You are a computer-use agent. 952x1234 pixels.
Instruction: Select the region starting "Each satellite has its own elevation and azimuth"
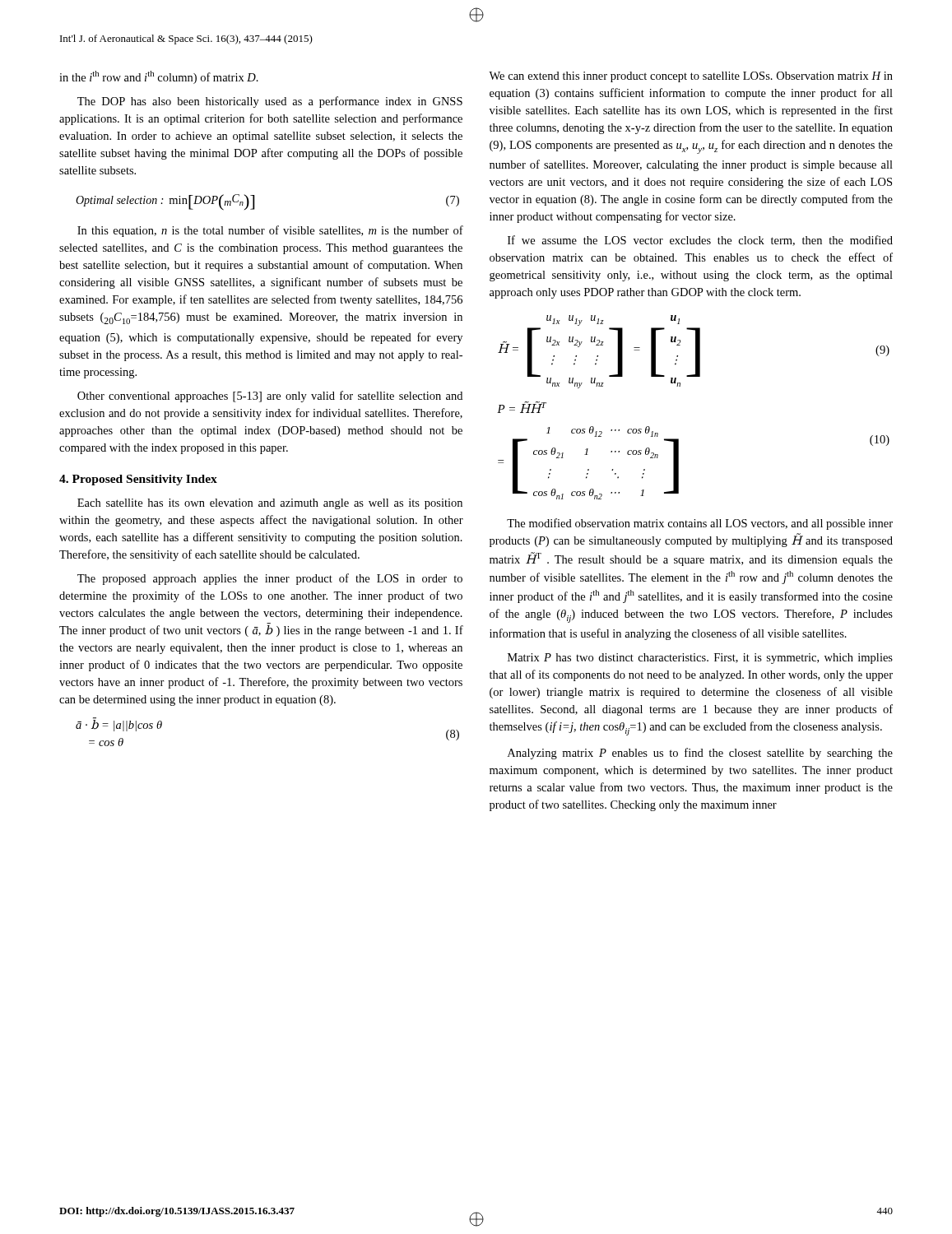pyautogui.click(x=261, y=529)
